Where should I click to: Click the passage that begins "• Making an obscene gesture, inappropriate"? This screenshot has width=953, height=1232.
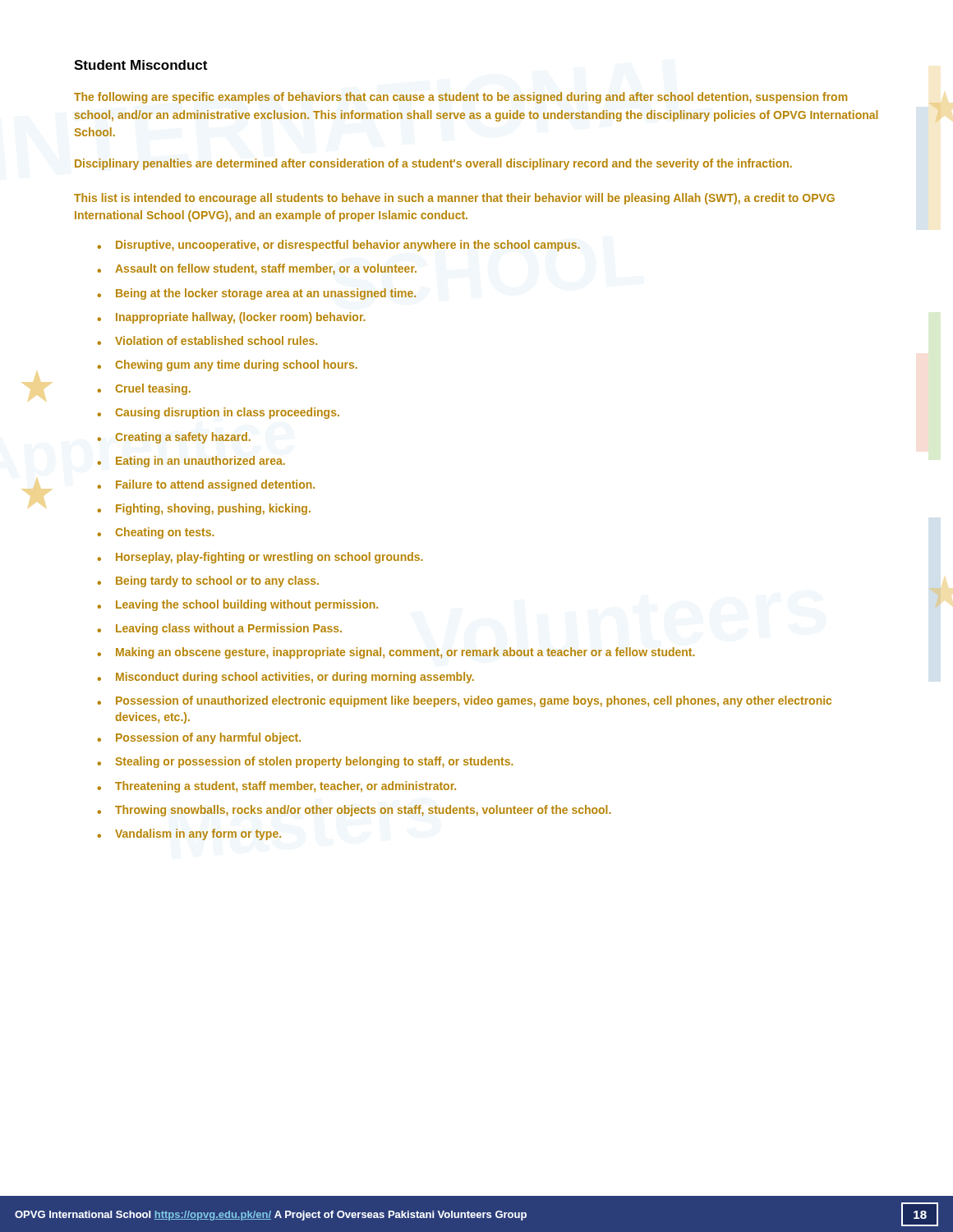(396, 654)
